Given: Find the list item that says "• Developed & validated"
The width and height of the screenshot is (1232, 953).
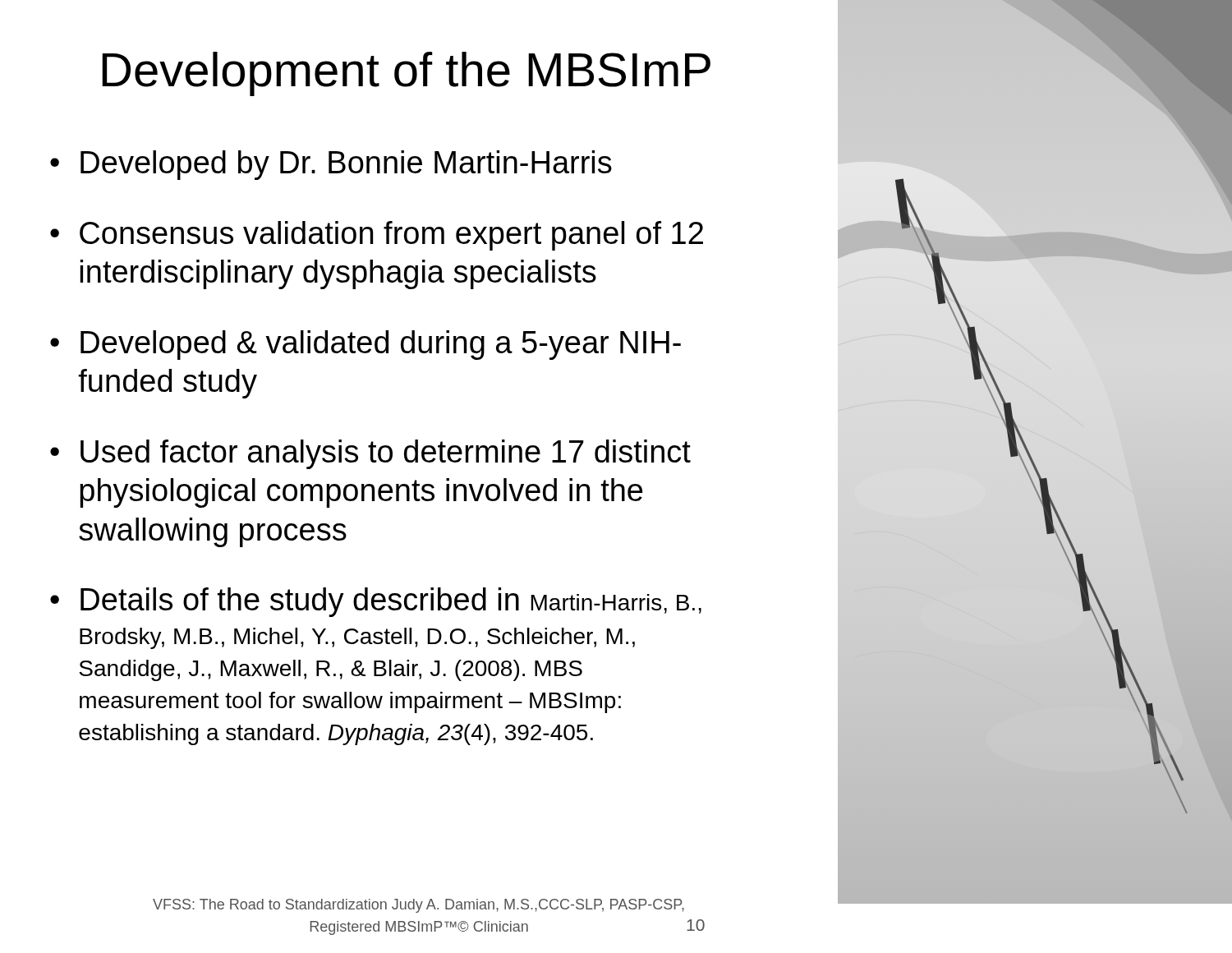Looking at the screenshot, I should coord(366,362).
